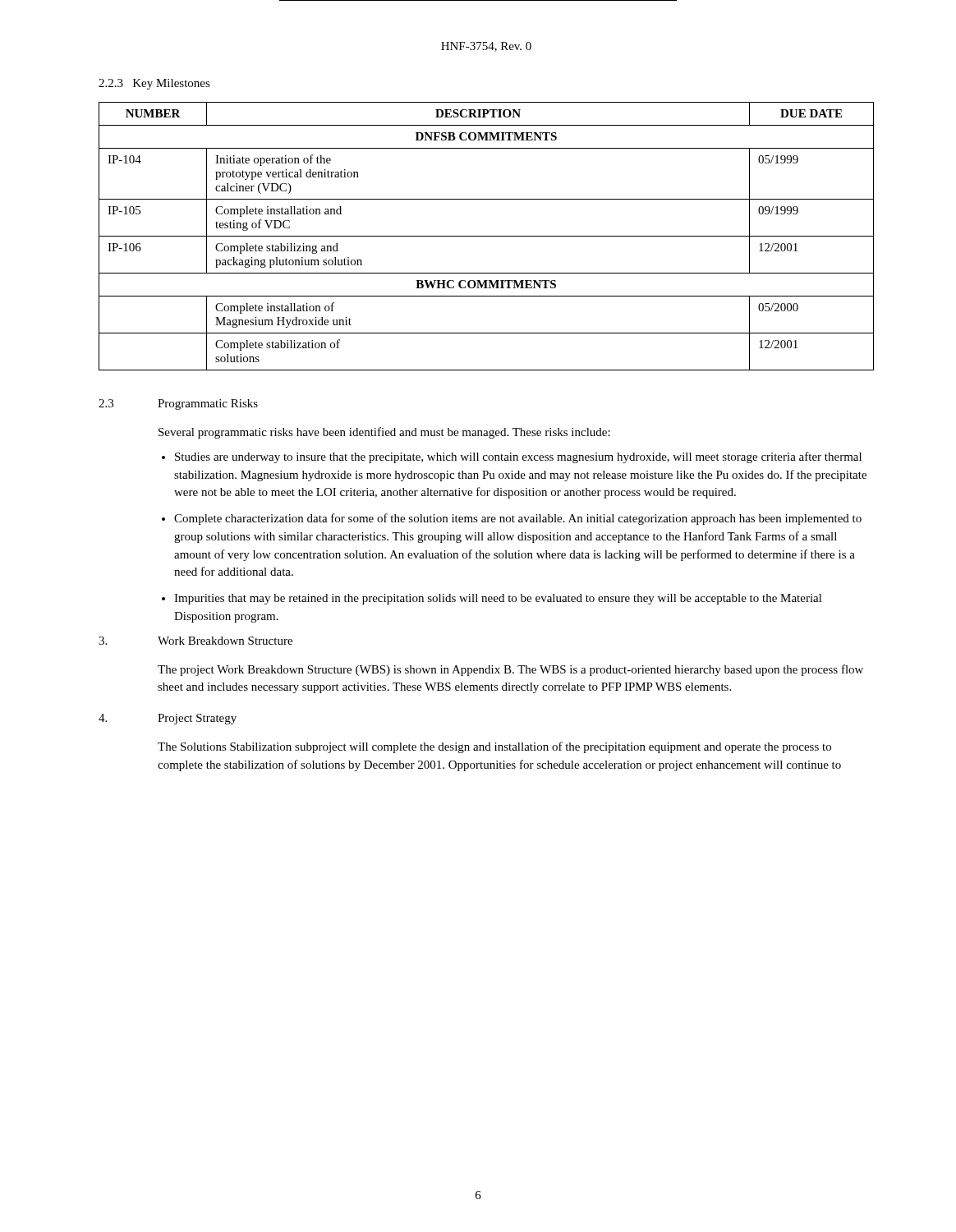
Task: Where is the passage that starts "The Solutions Stabilization subproject will complete"?
Action: (499, 756)
